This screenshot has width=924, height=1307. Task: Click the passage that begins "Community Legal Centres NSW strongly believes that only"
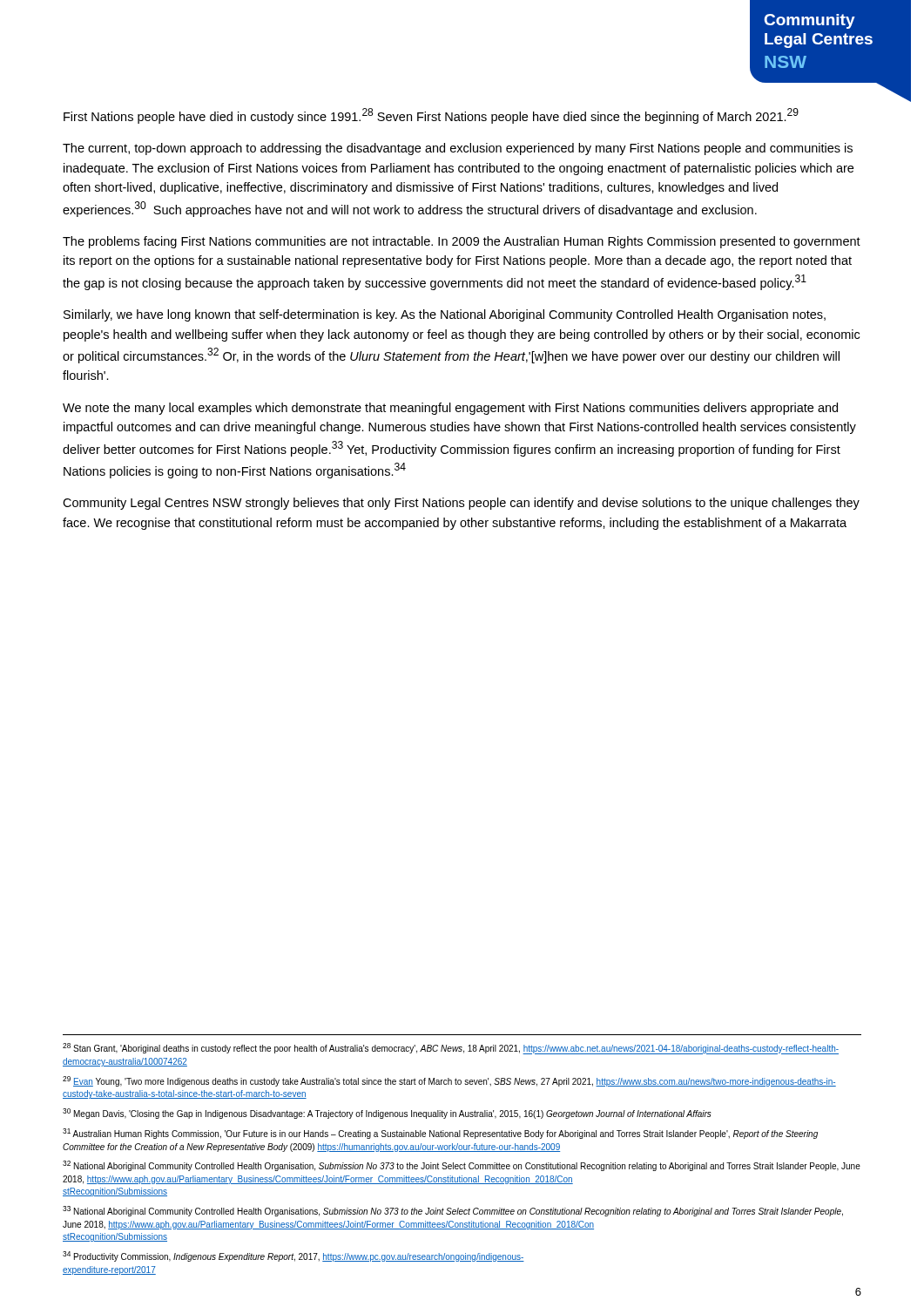461,513
